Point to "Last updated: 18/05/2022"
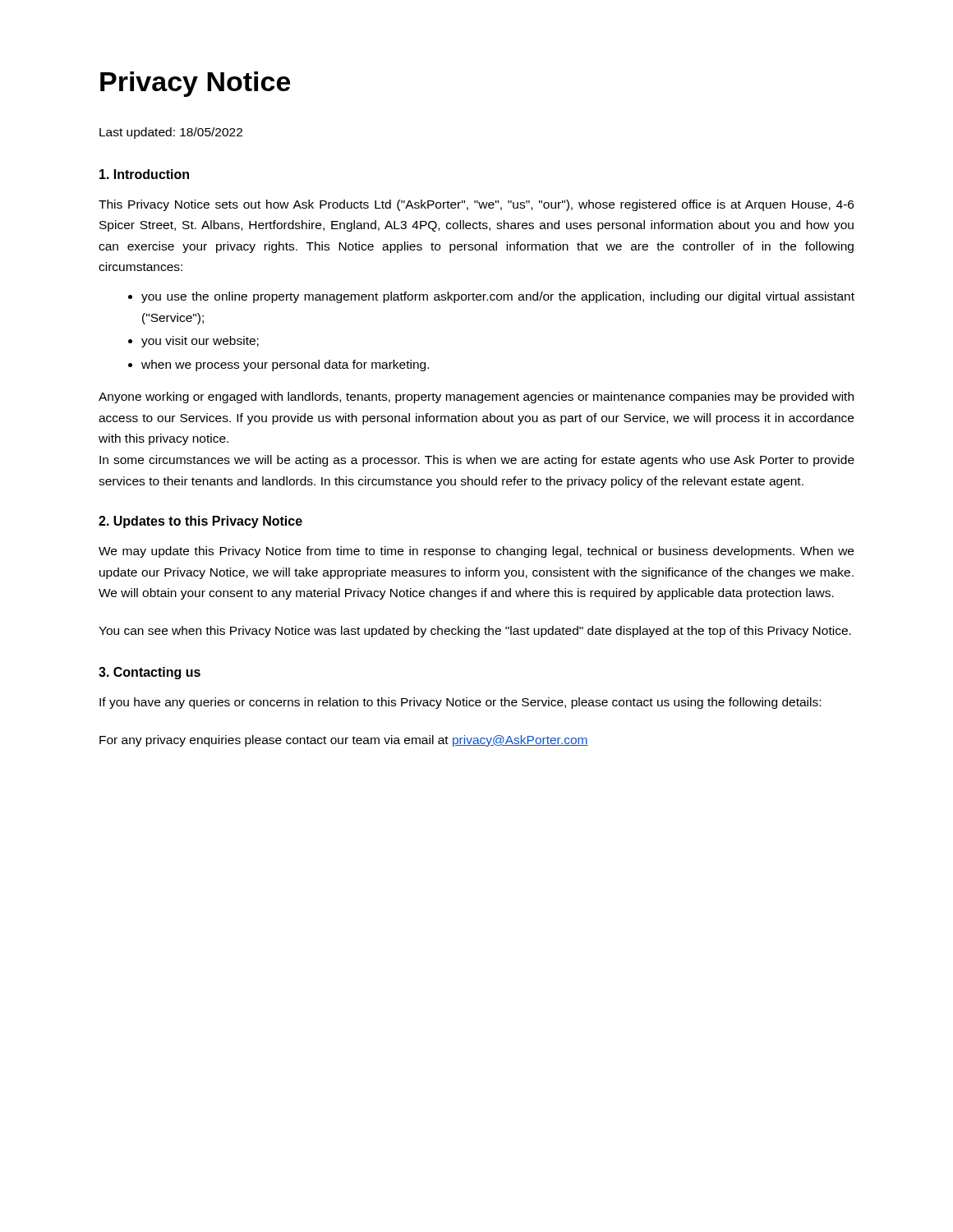Image resolution: width=953 pixels, height=1232 pixels. point(171,132)
